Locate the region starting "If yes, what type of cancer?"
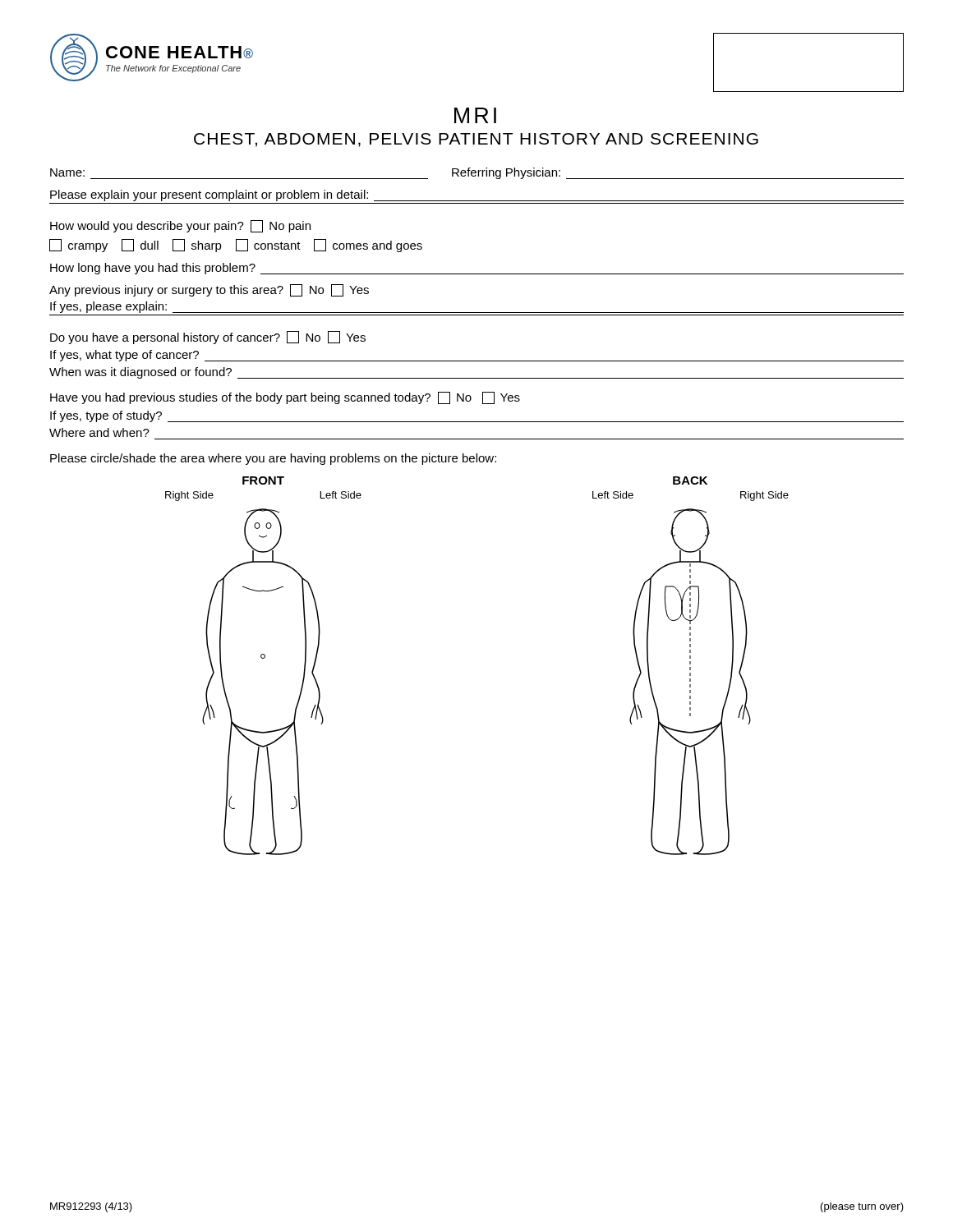 click(x=476, y=355)
